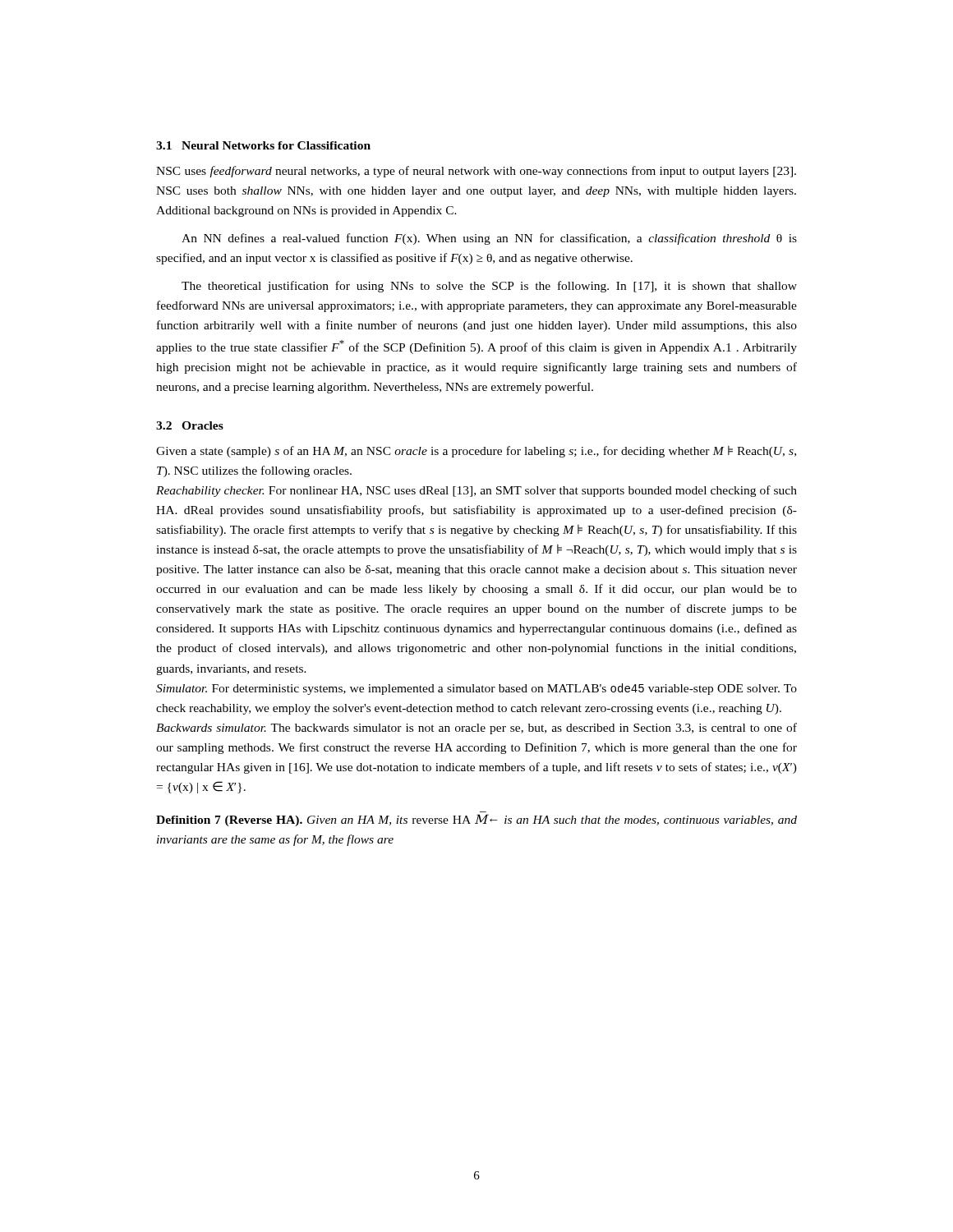Viewport: 953px width, 1232px height.
Task: Find the text block that says "Simulator. For deterministic systems, we"
Action: pos(476,698)
